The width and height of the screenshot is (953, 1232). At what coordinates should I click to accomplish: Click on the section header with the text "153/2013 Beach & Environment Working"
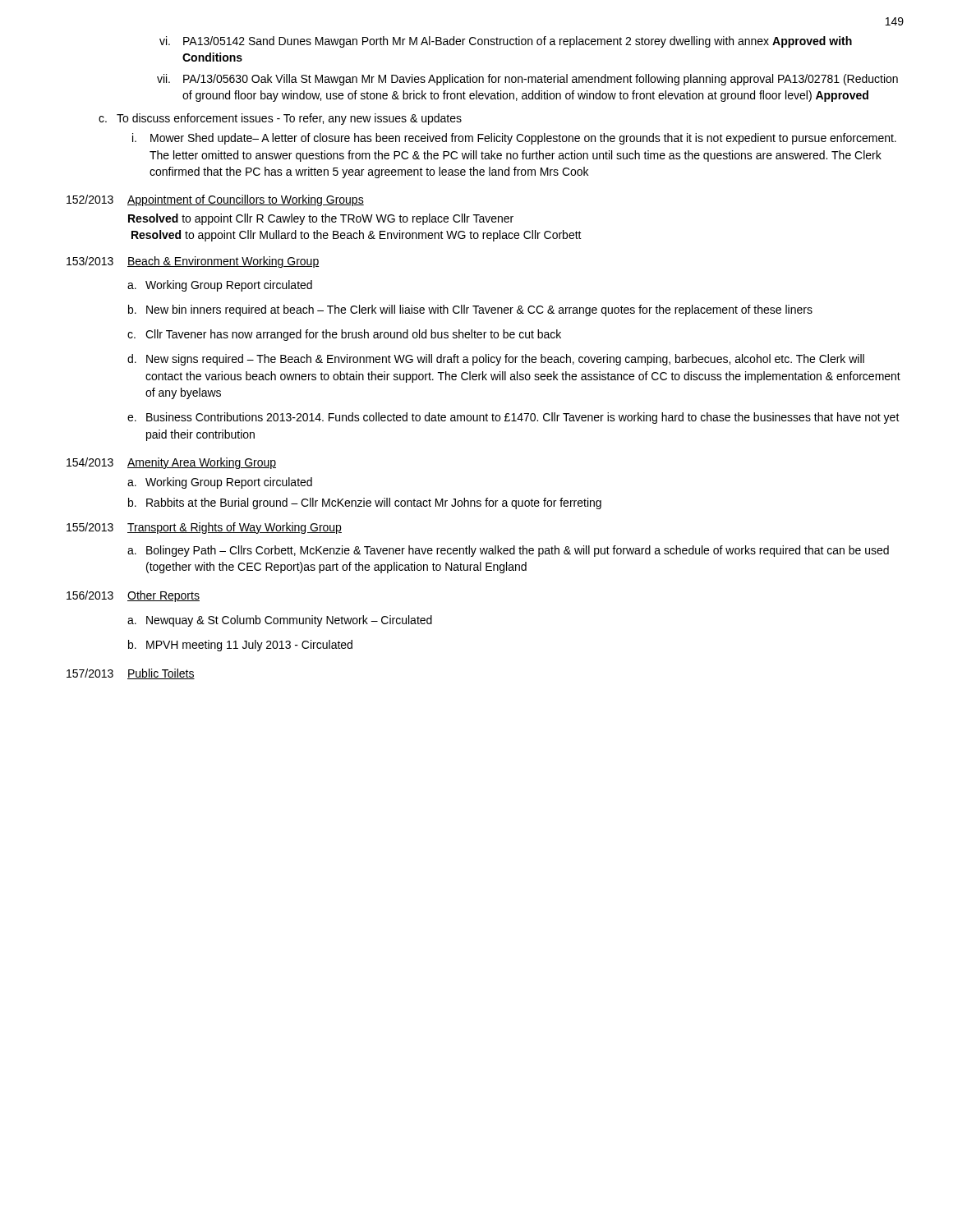point(192,261)
